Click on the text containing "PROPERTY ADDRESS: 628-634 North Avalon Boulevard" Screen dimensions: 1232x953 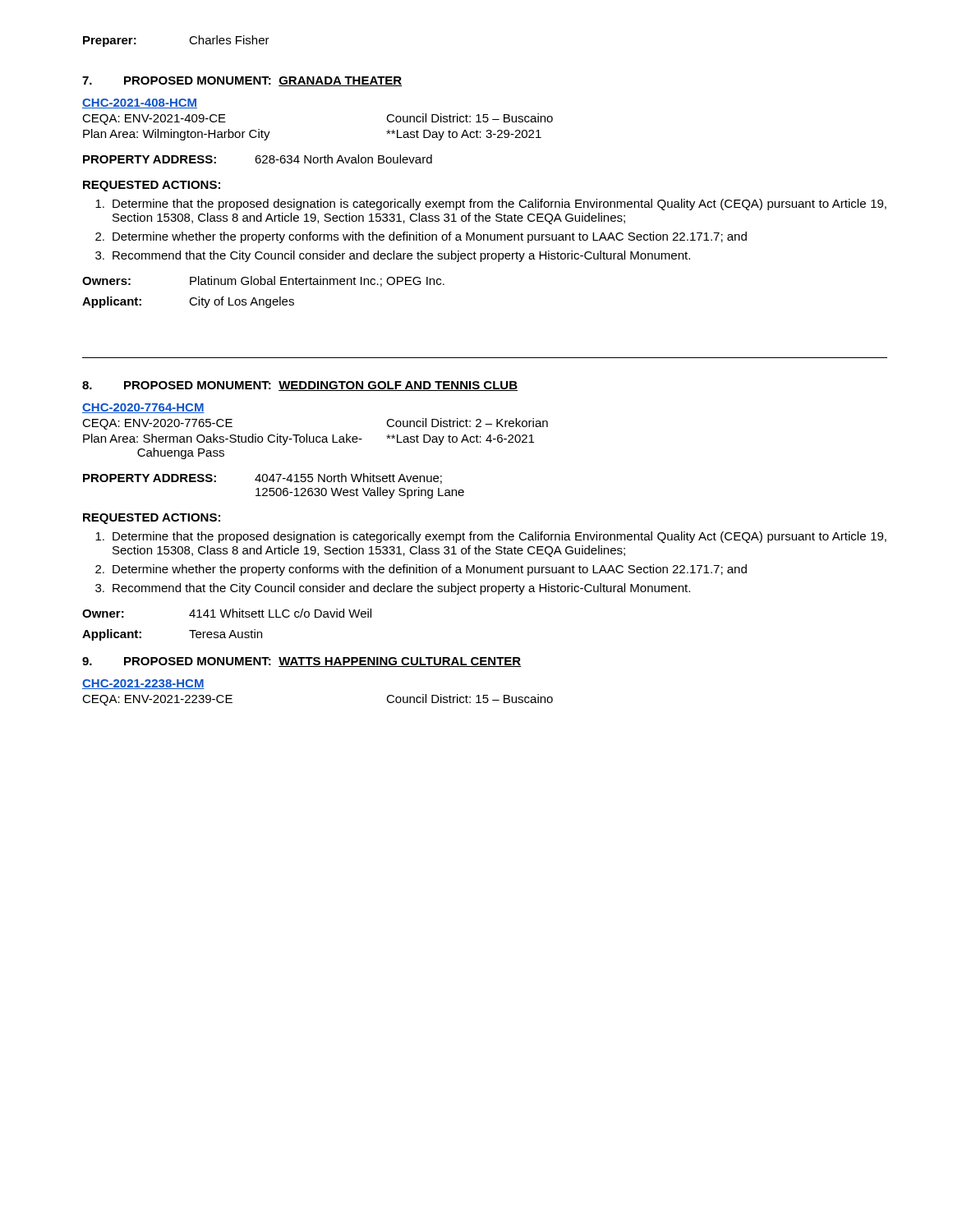(x=257, y=159)
